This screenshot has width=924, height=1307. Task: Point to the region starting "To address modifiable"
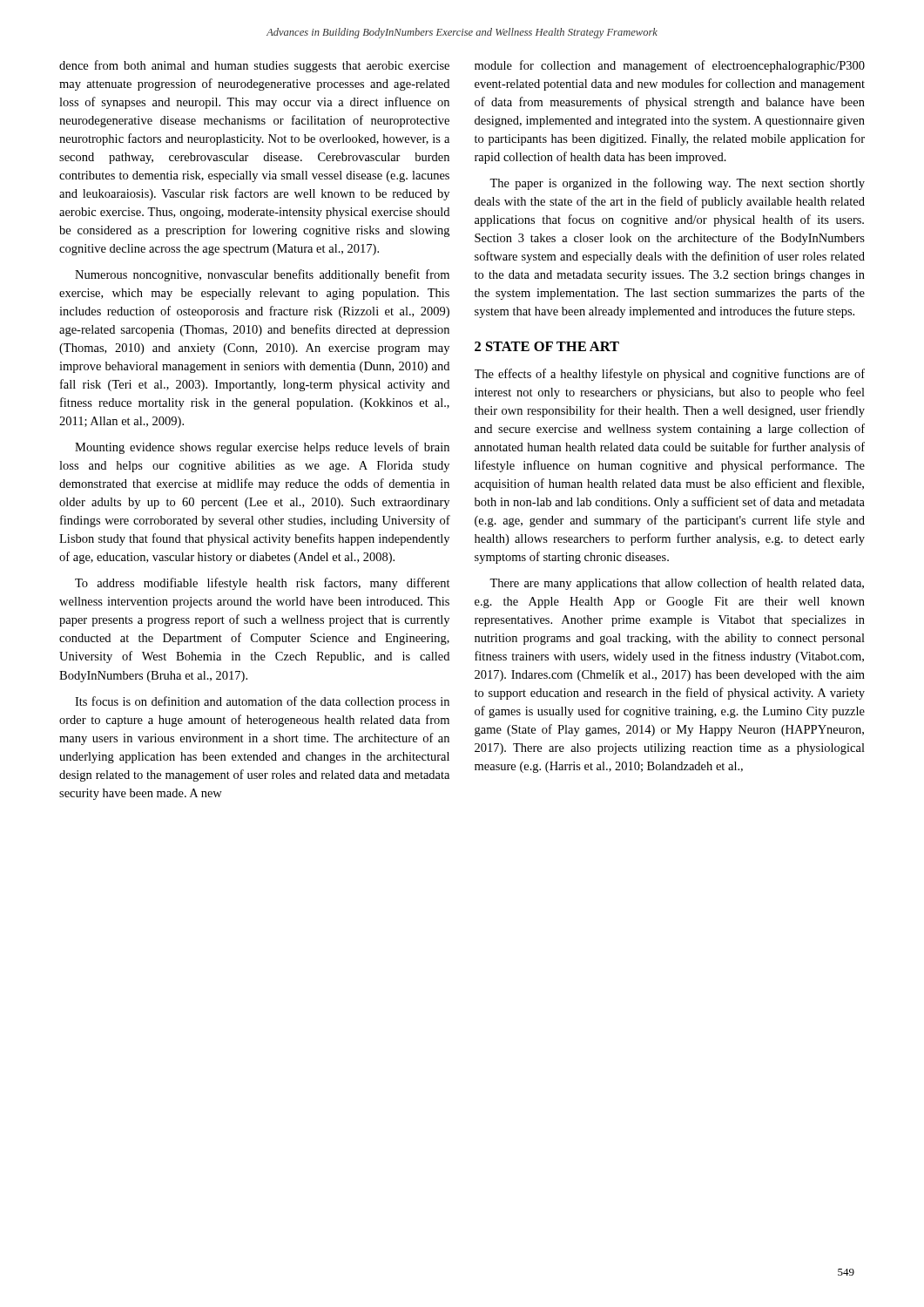point(255,629)
